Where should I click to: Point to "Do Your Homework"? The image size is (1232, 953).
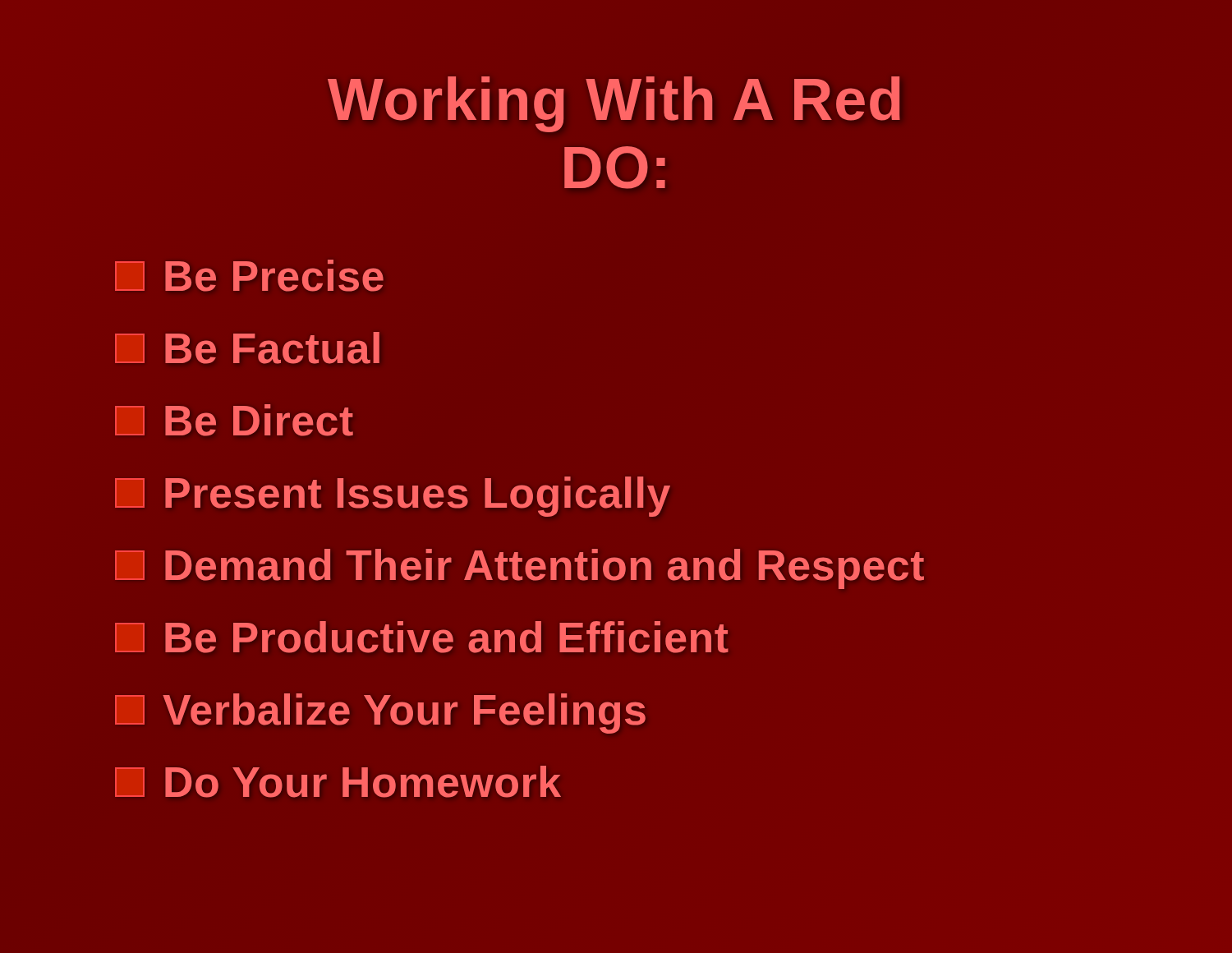click(338, 782)
